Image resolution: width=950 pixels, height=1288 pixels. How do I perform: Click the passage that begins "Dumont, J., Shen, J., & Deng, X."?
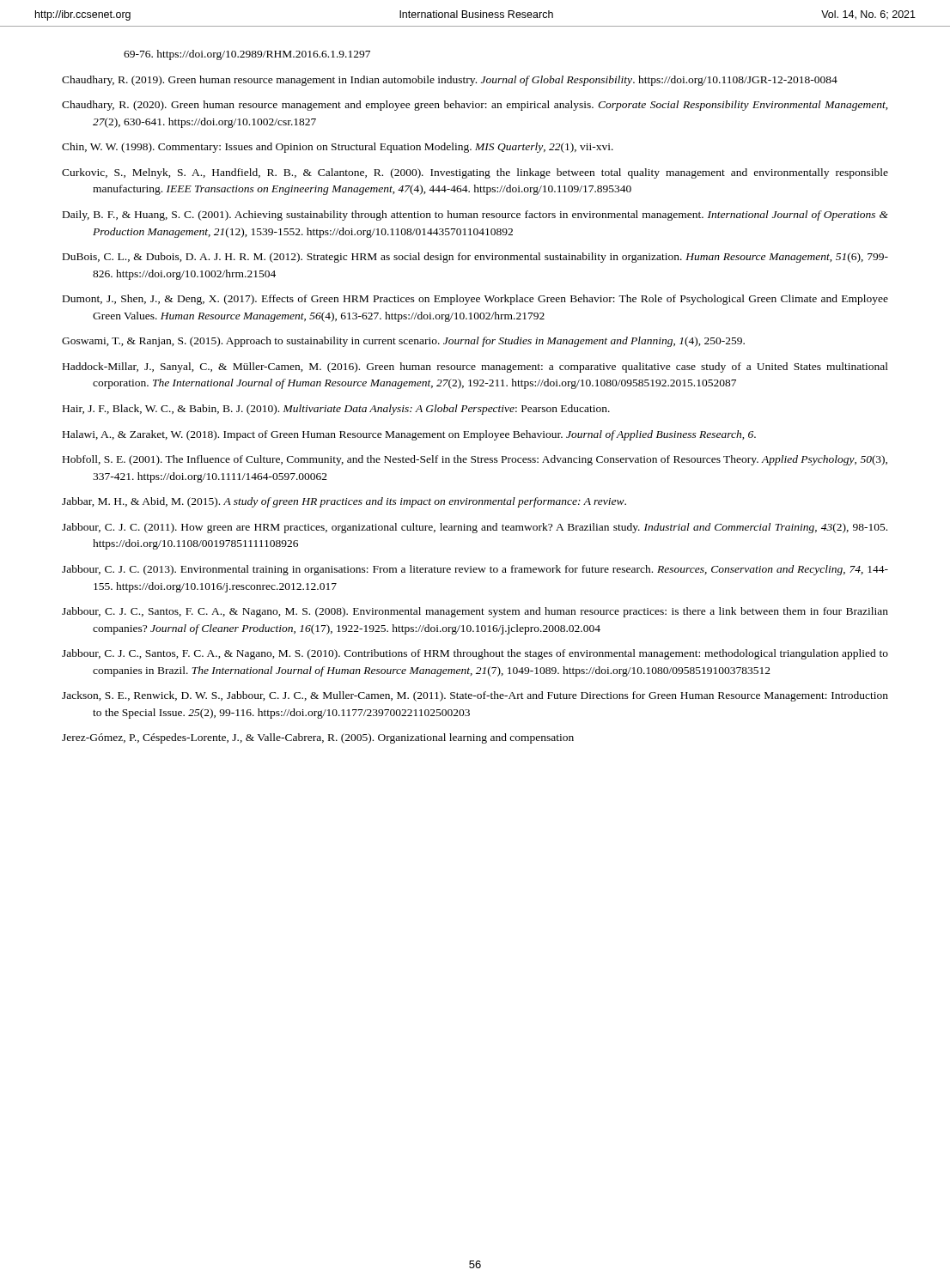475,307
